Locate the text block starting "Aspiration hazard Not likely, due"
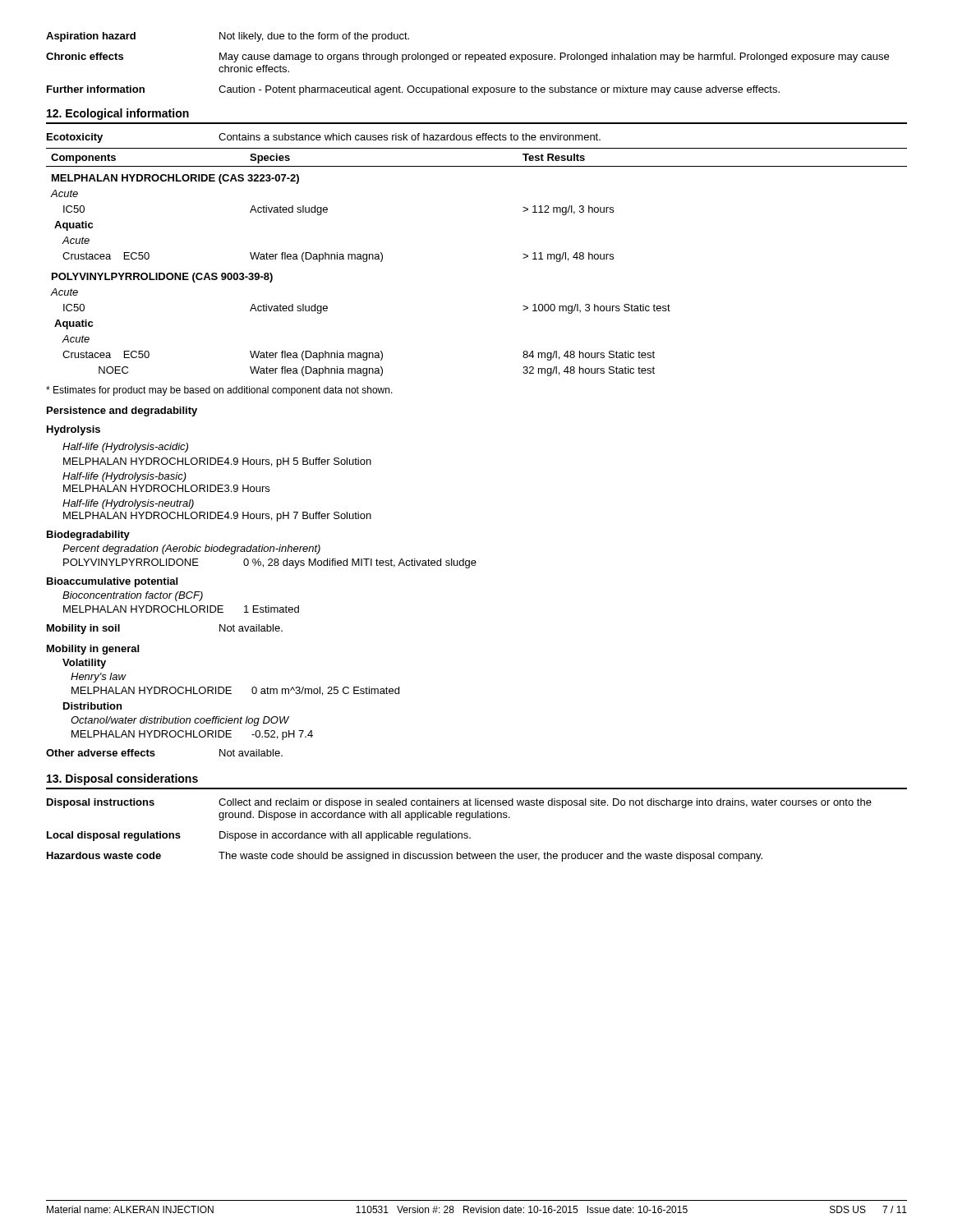This screenshot has width=953, height=1232. [x=228, y=37]
